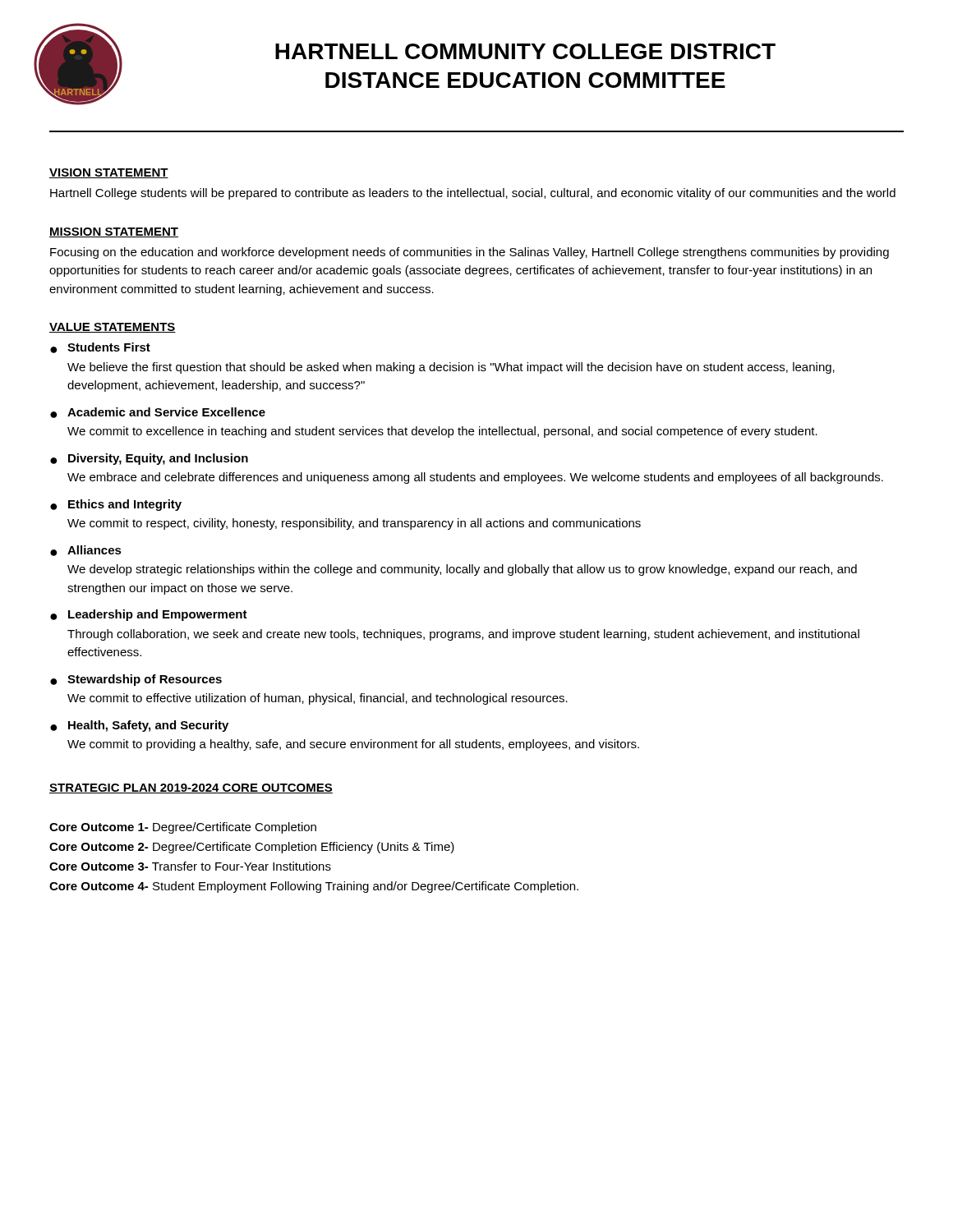Where is the passage that starts "● Students First We believe the first question"?

pos(476,367)
